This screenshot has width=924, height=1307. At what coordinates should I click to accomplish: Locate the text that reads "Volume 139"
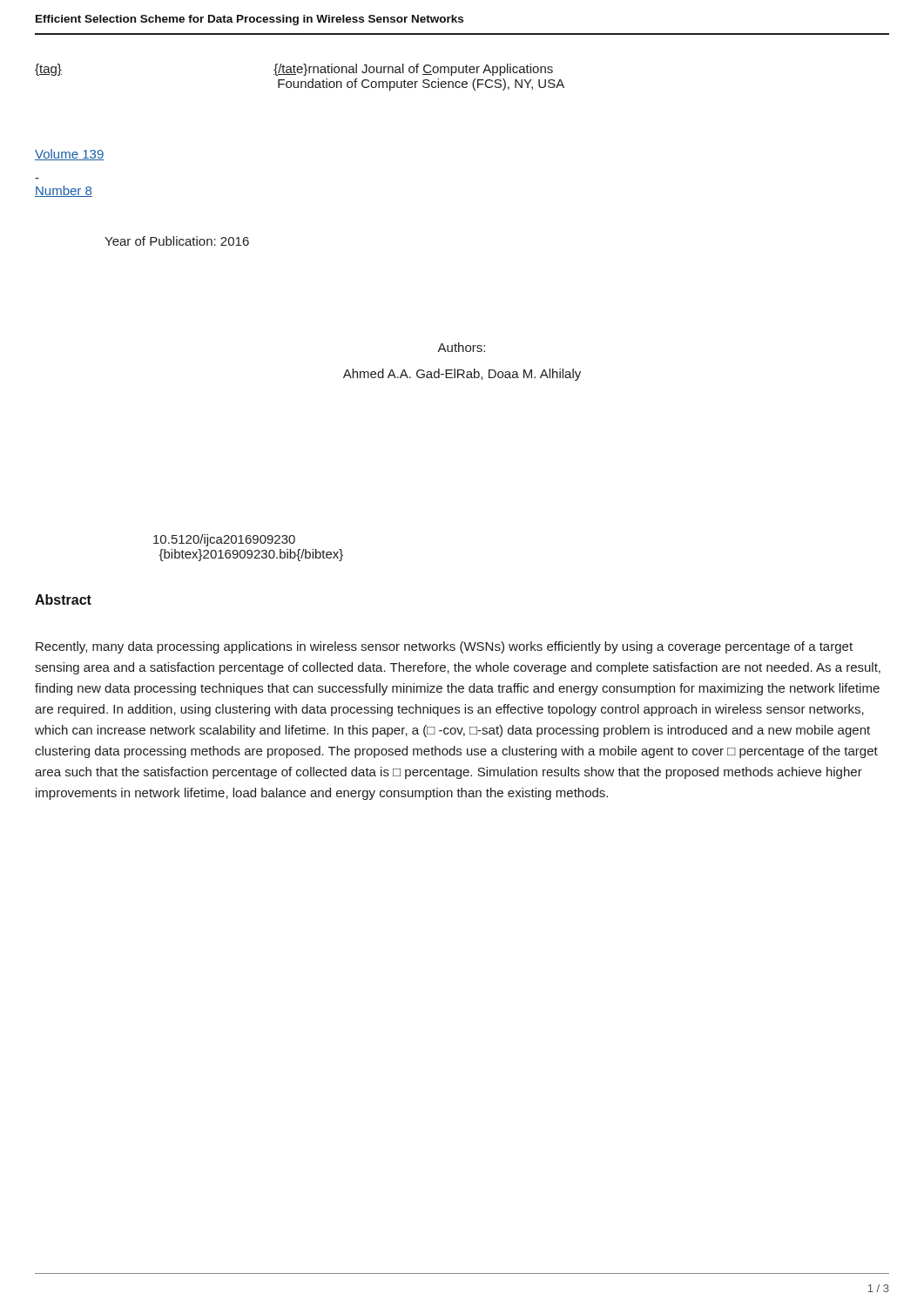point(69,154)
